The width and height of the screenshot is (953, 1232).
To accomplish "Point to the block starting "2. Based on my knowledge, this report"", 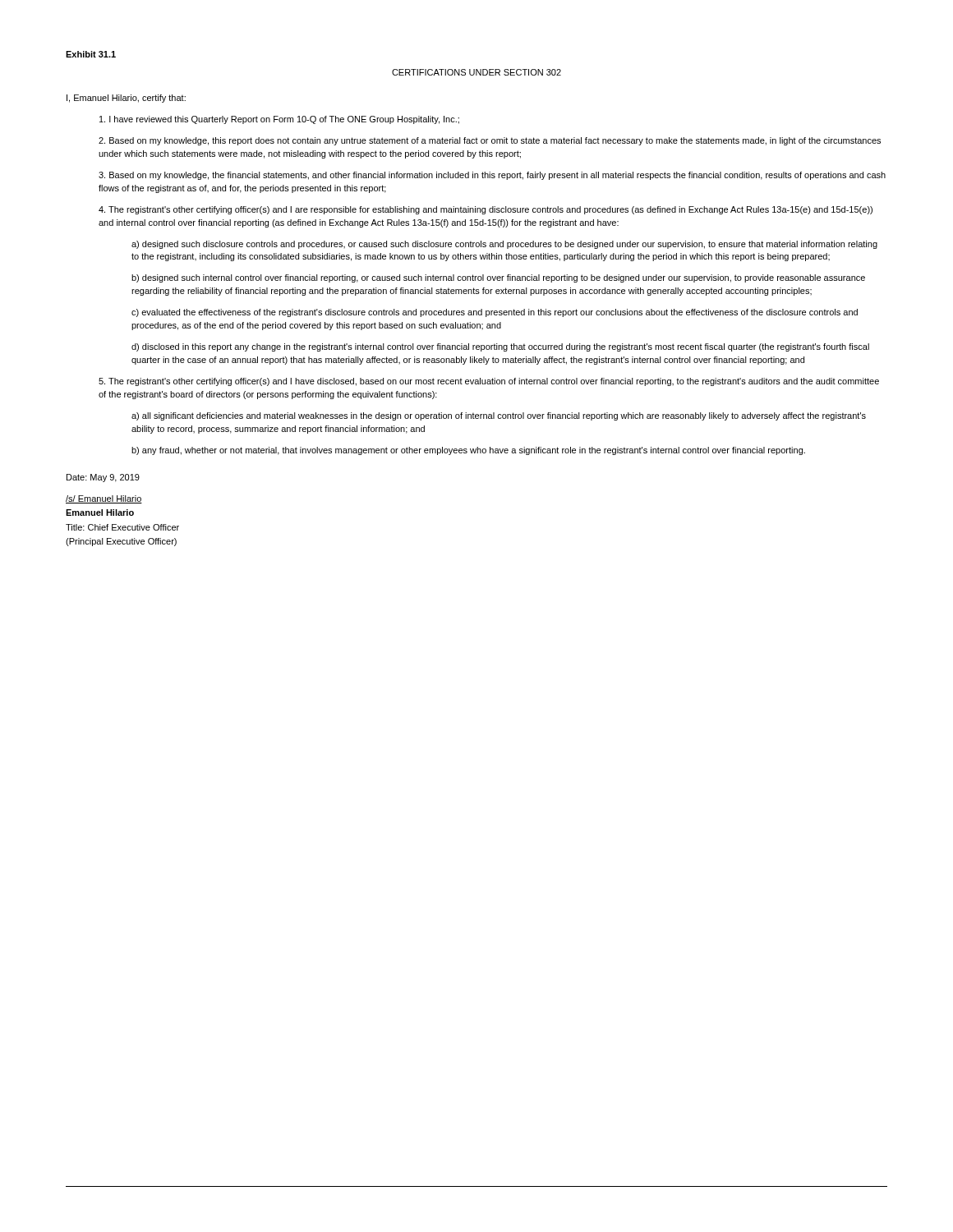I will click(490, 147).
